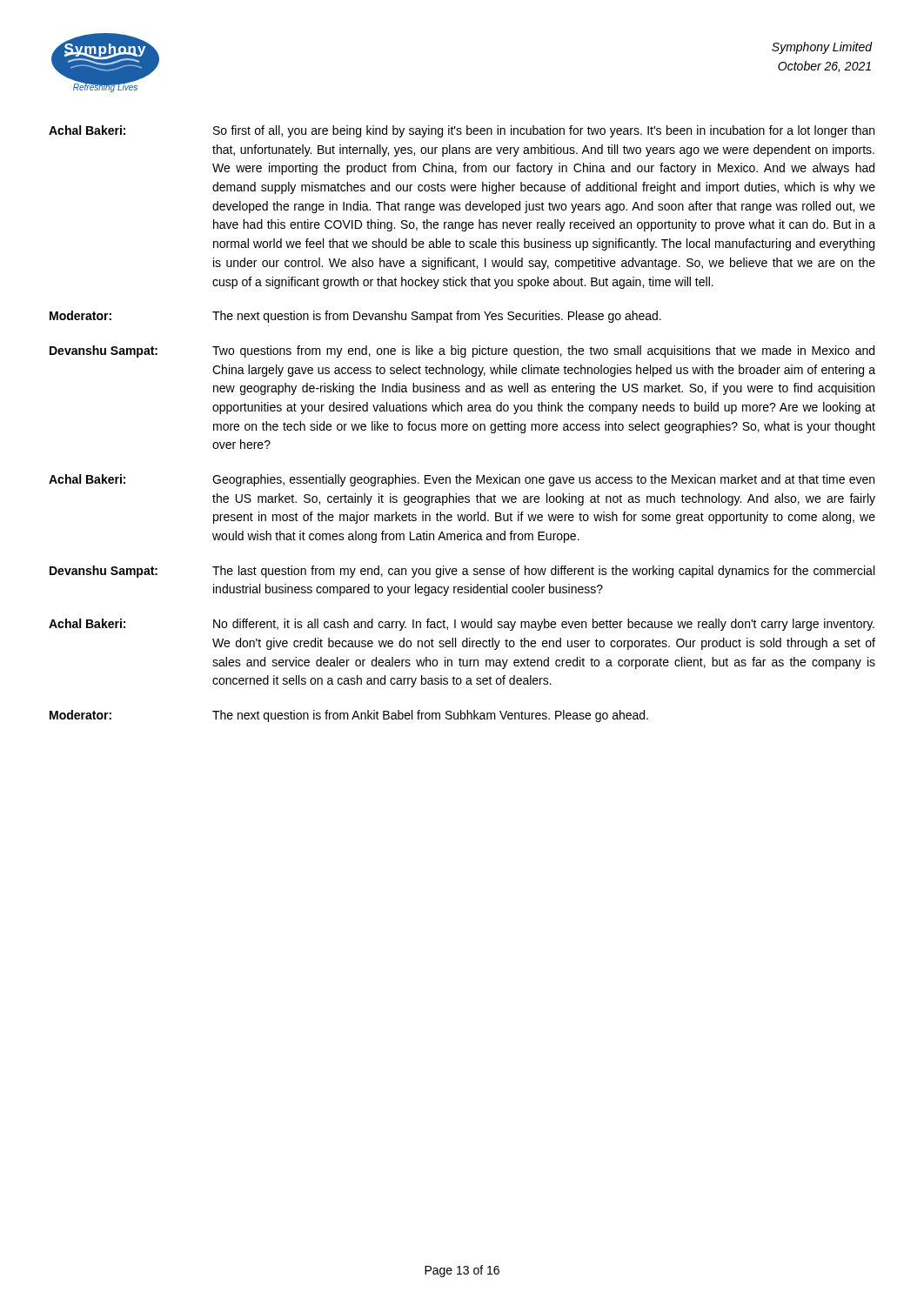This screenshot has height=1305, width=924.
Task: Click the passage that begins "Achal Bakeri: Geographies, essentially geographies."
Action: click(x=462, y=508)
